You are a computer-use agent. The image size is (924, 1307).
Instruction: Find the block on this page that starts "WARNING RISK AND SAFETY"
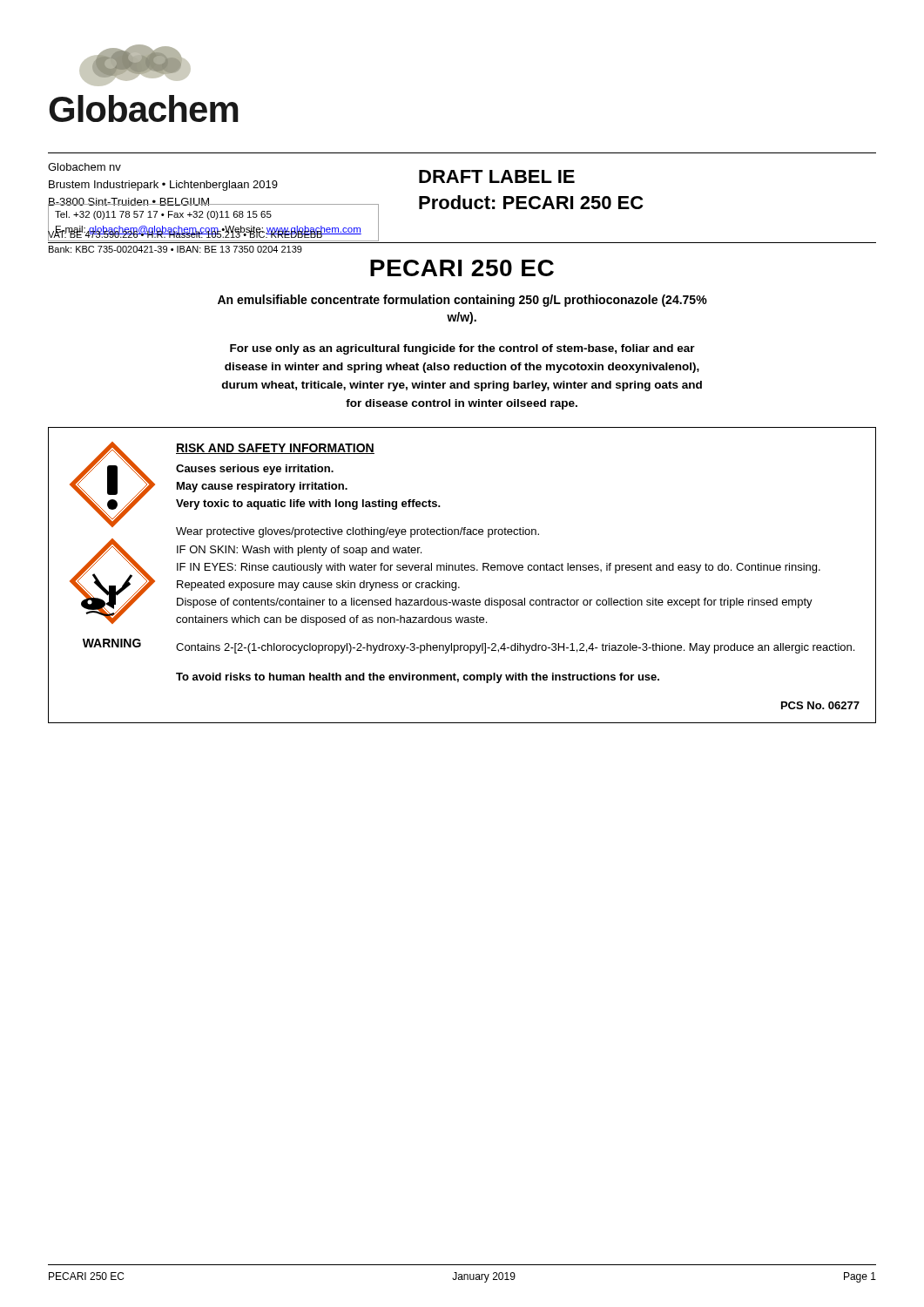coord(461,576)
